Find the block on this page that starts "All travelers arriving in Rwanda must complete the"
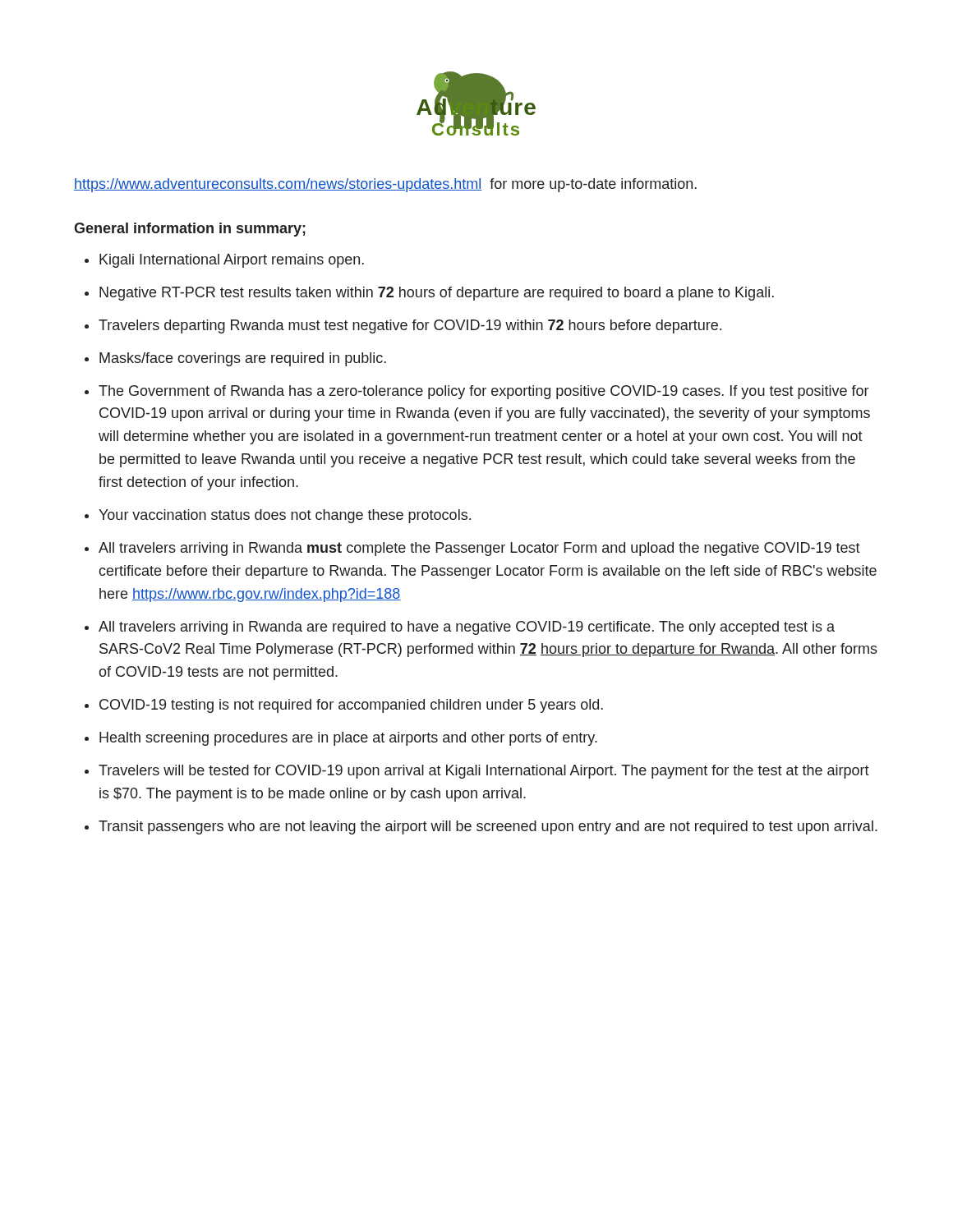The image size is (953, 1232). [x=488, y=571]
